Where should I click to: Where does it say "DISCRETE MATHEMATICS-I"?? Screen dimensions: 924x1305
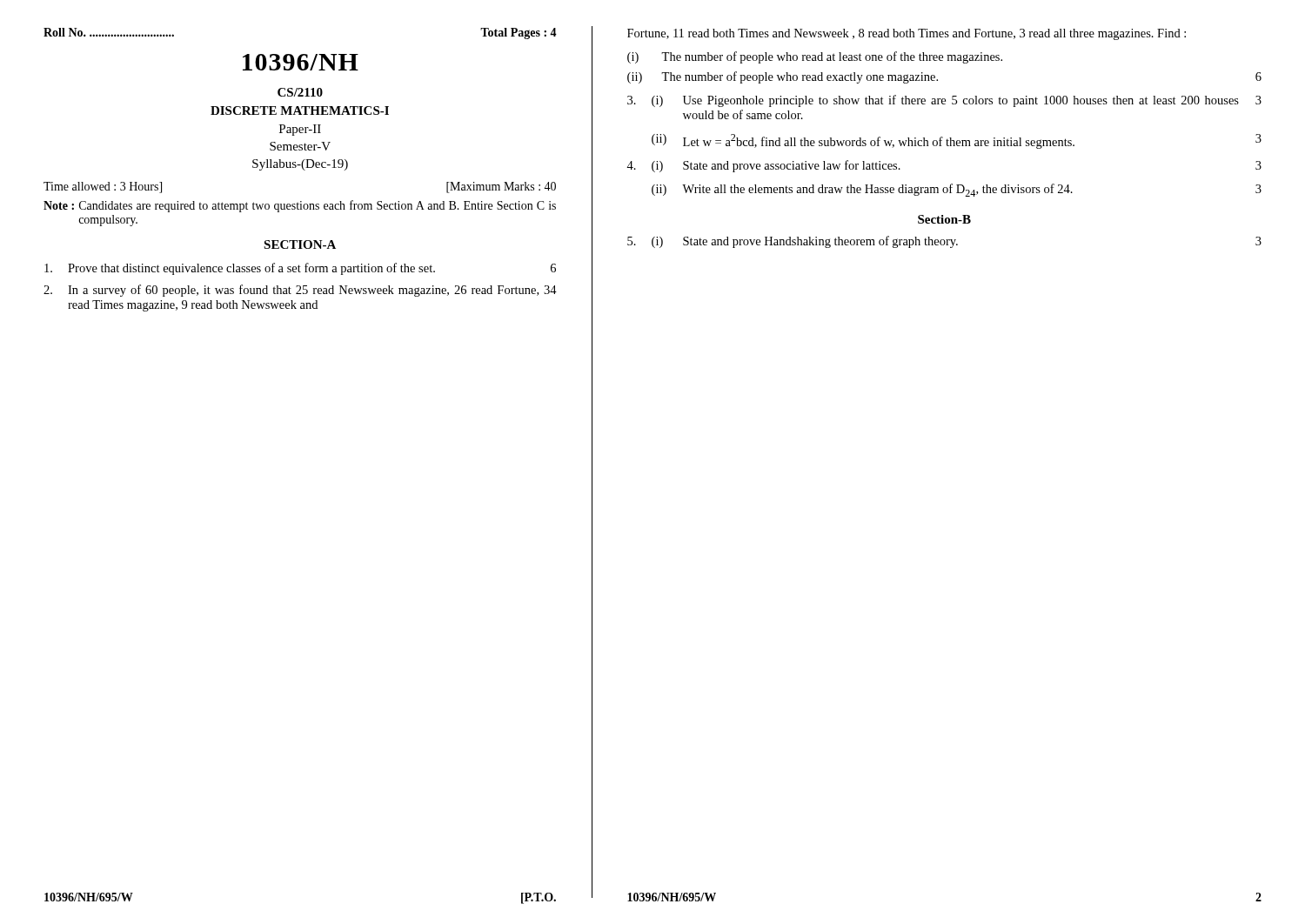click(x=300, y=111)
